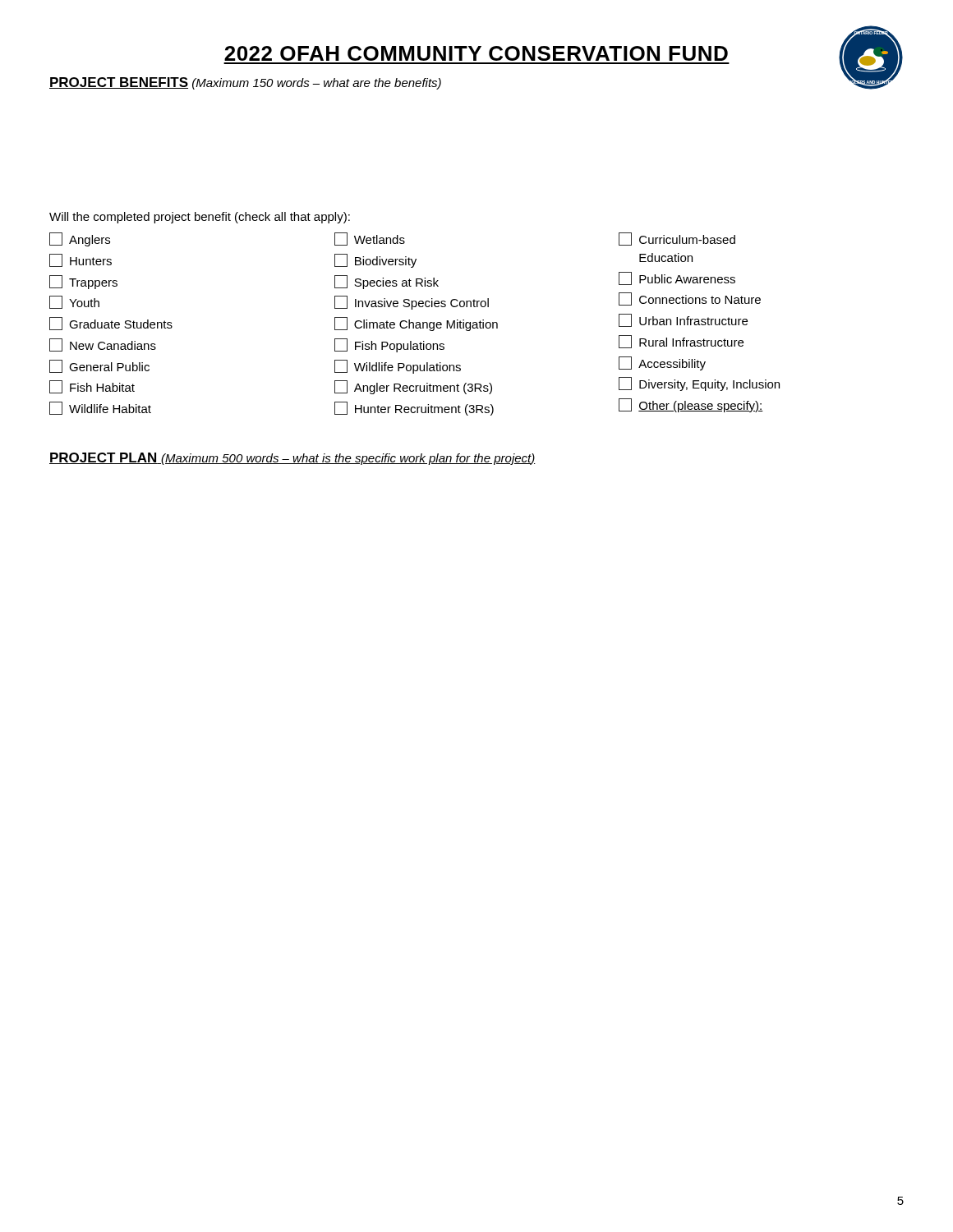Image resolution: width=953 pixels, height=1232 pixels.
Task: Navigate to the region starting "Wildlife Populations"
Action: click(402, 364)
